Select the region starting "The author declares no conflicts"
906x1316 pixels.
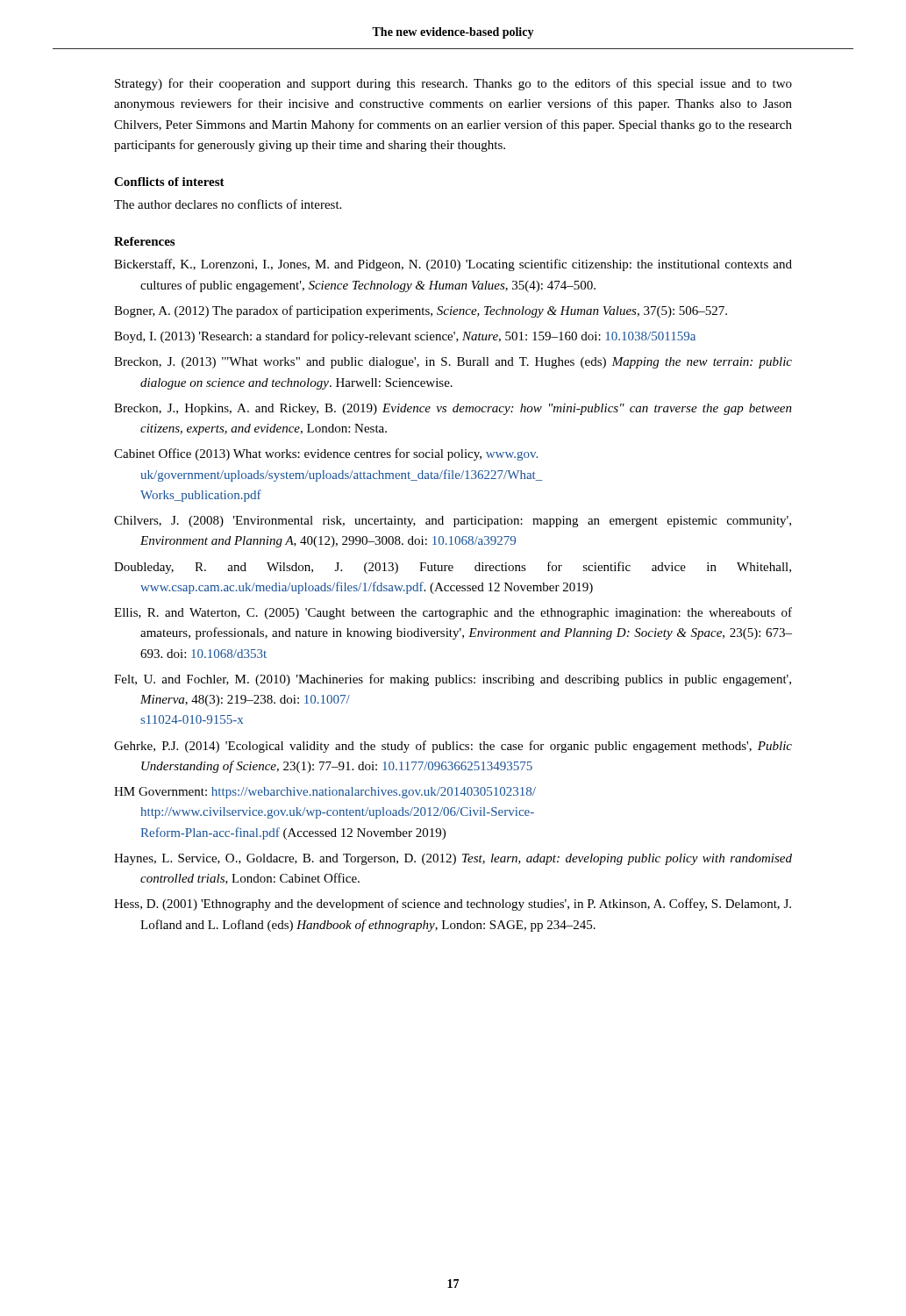point(228,204)
